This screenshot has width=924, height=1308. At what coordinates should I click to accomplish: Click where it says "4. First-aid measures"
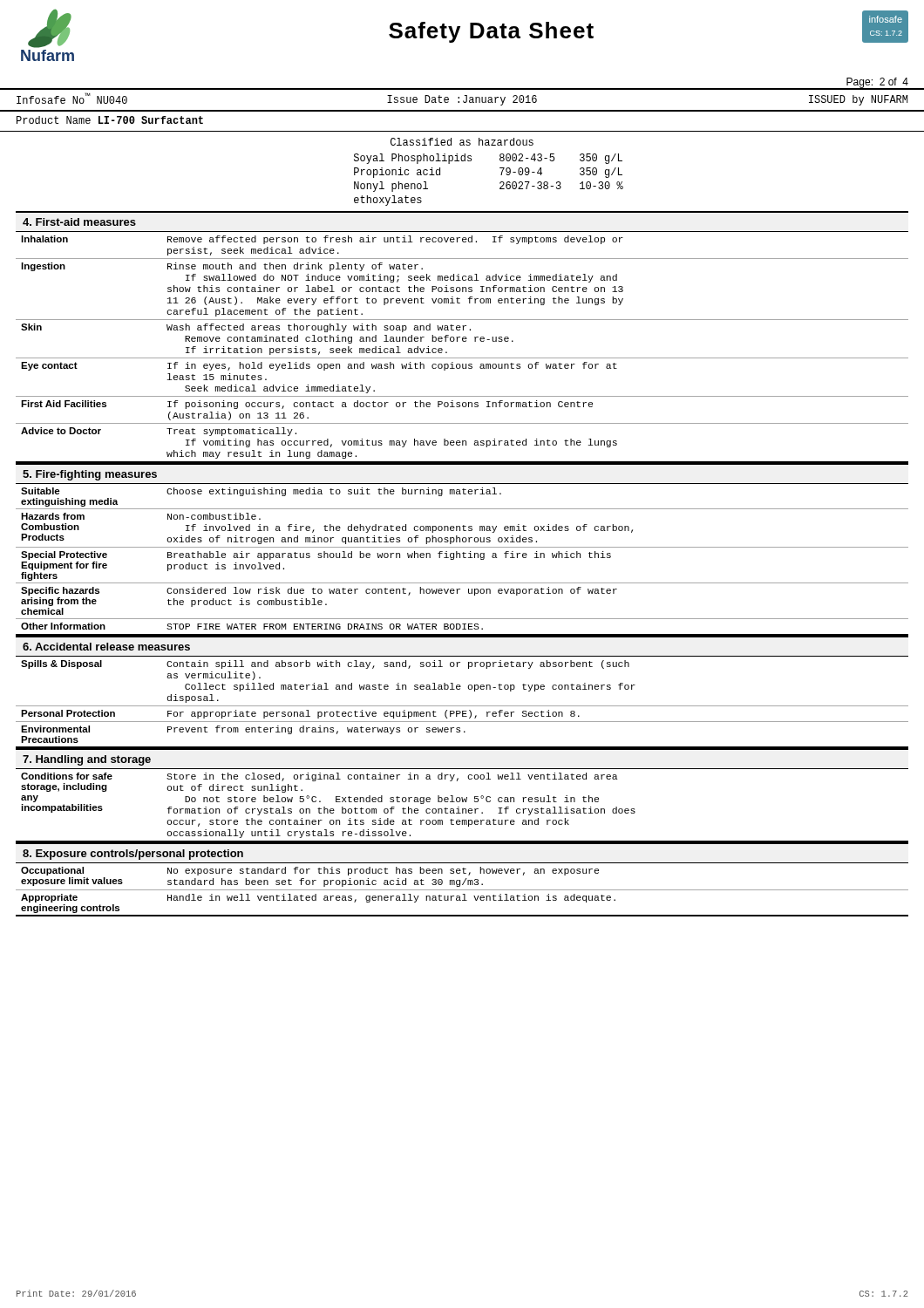(79, 222)
